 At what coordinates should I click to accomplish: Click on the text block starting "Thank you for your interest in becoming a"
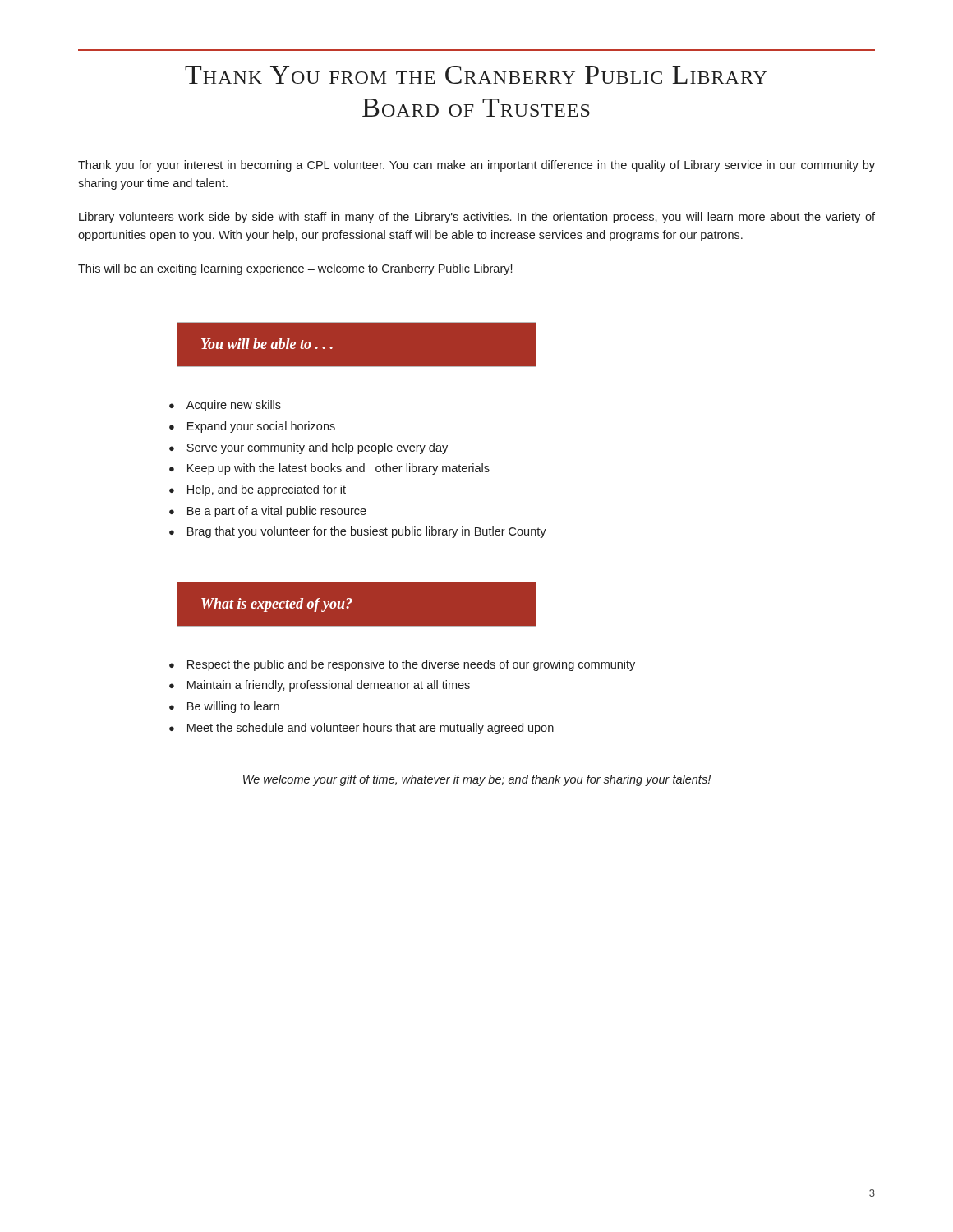476,174
